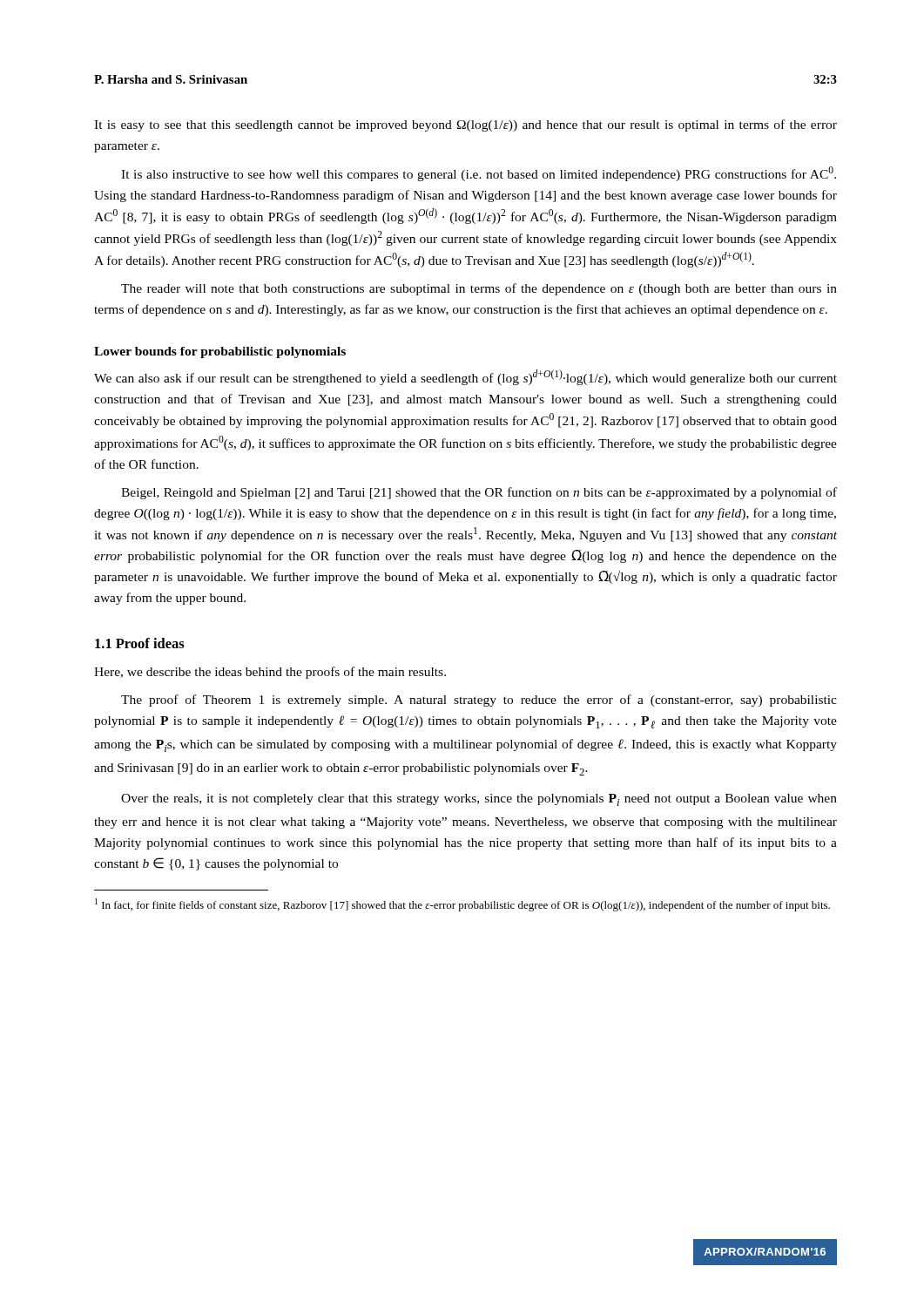This screenshot has height=1307, width=924.
Task: Point to the block beginning "The proof of Theorem"
Action: 465,735
